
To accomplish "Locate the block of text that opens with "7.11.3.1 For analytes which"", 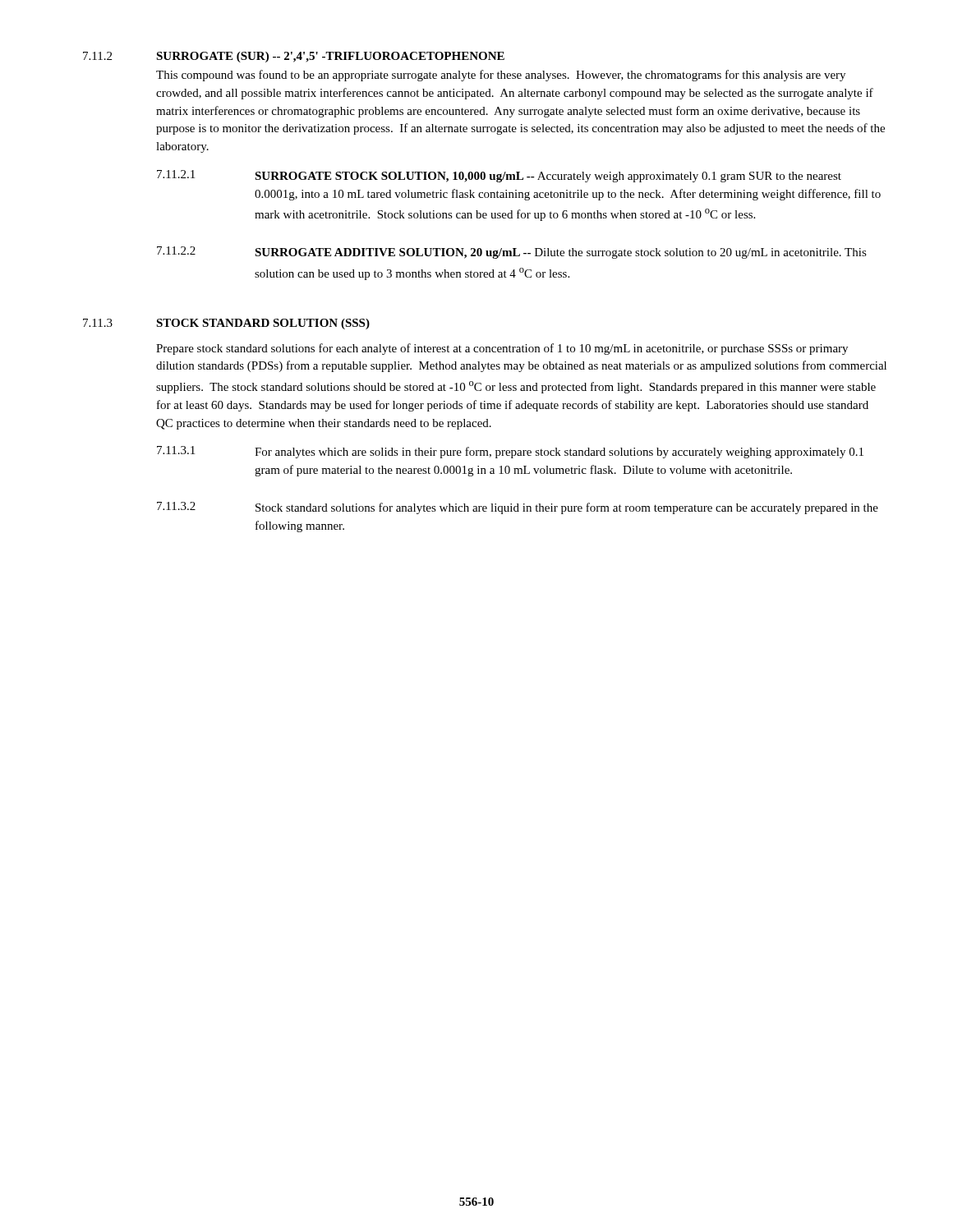I will tap(522, 466).
